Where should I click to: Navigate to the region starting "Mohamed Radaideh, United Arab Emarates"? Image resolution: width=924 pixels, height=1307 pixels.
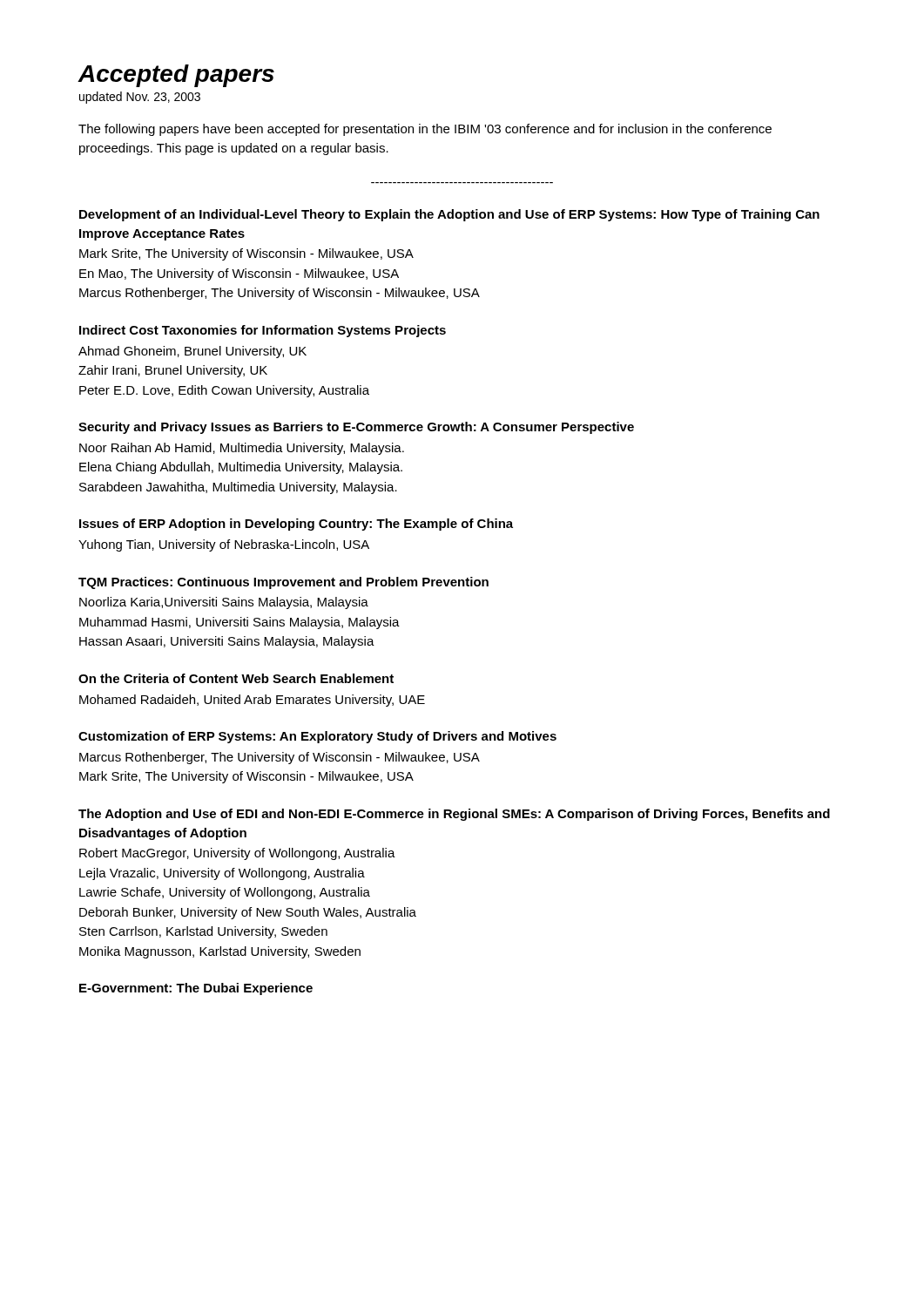click(252, 699)
